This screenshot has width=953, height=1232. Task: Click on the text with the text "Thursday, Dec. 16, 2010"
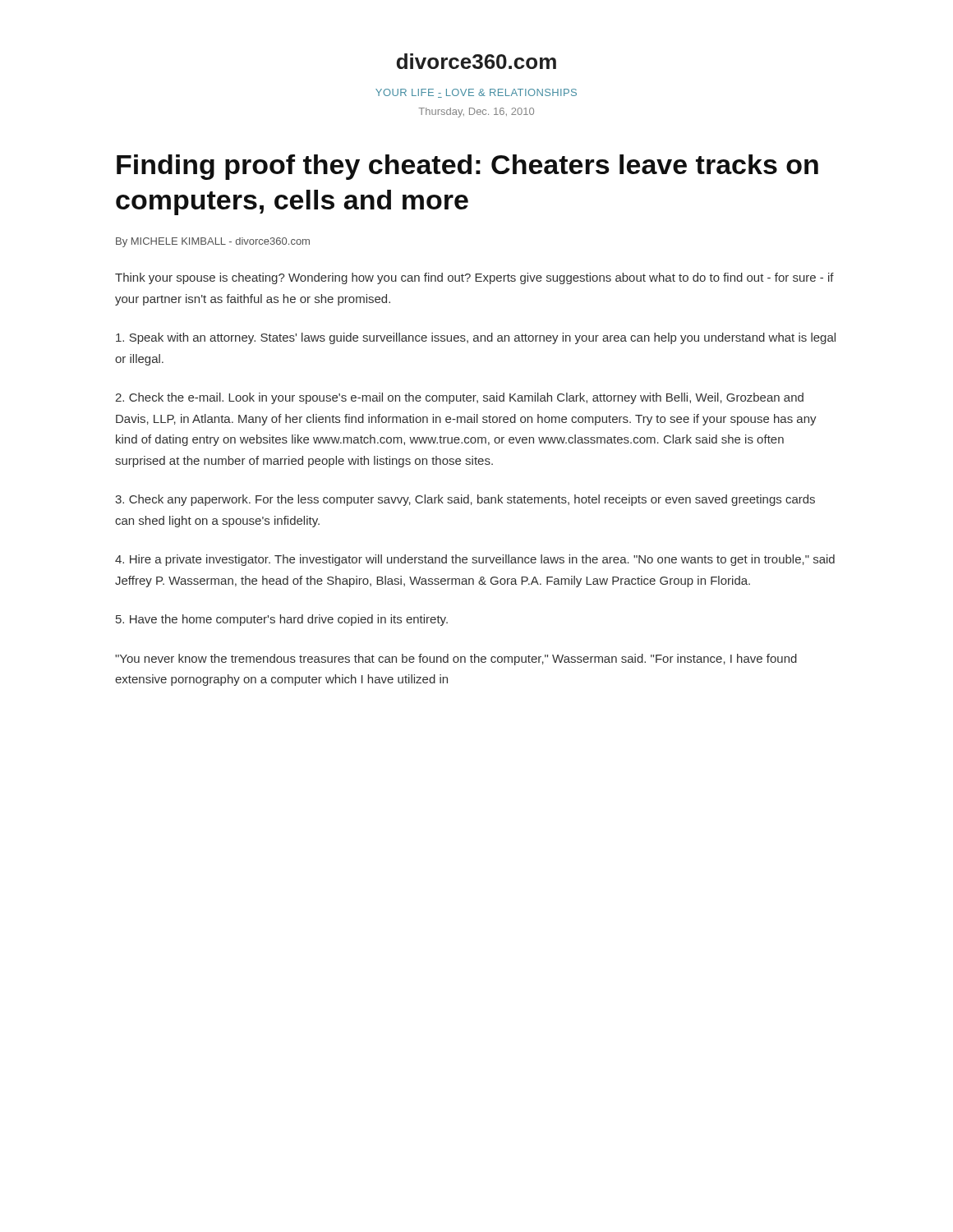476,111
